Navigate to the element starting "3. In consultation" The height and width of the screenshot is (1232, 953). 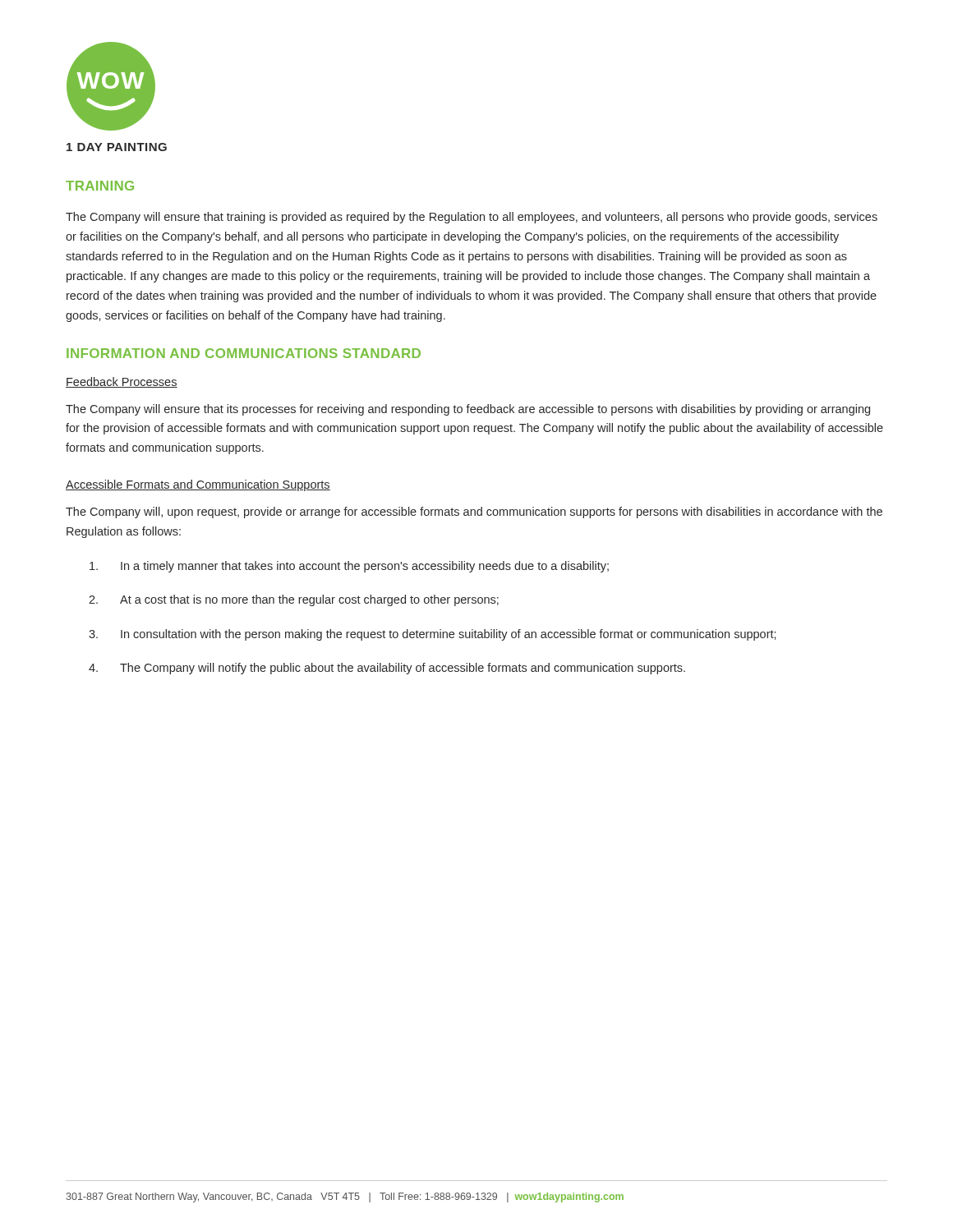coord(476,634)
